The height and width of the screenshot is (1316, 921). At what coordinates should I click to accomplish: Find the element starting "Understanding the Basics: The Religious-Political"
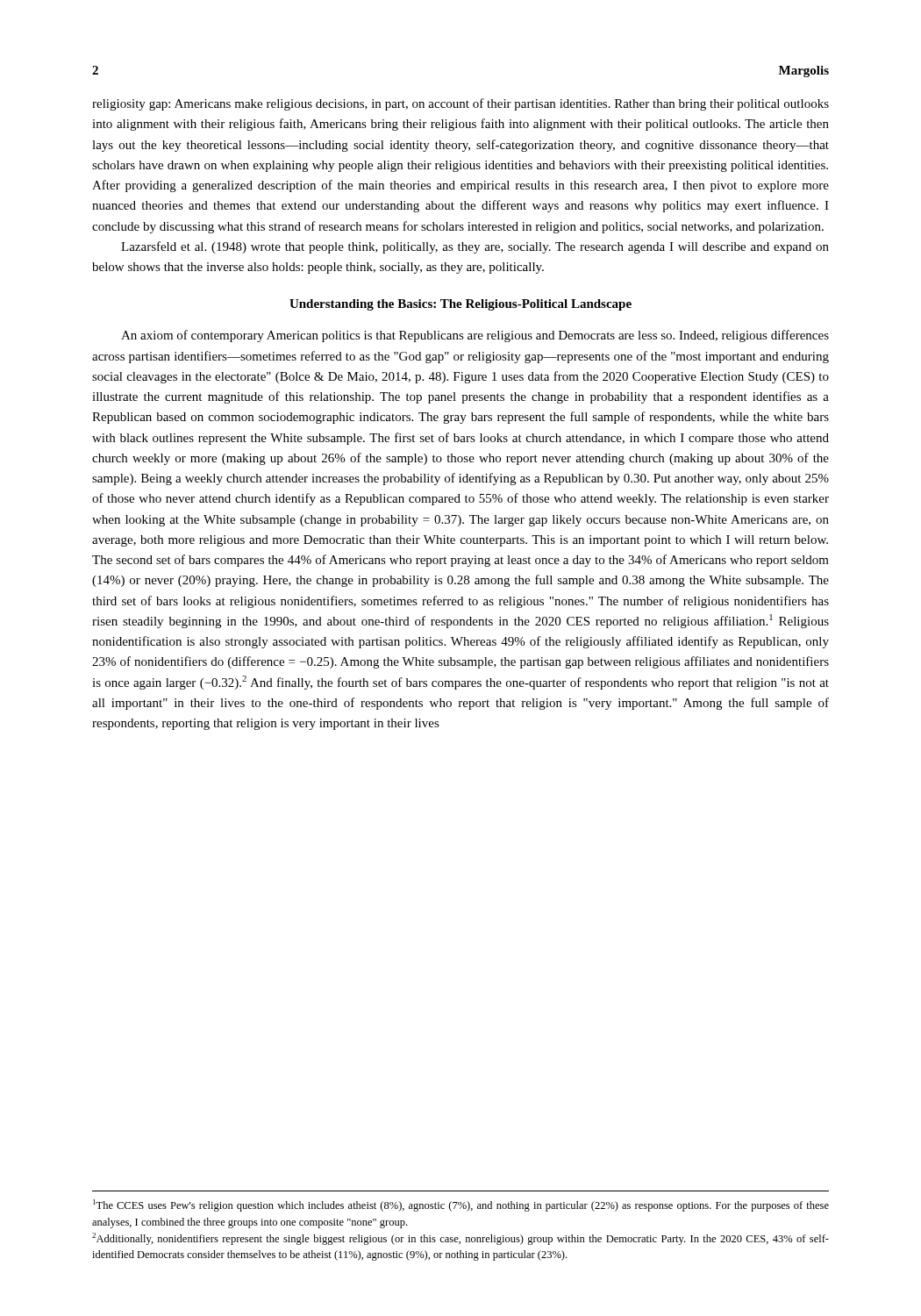[x=460, y=304]
